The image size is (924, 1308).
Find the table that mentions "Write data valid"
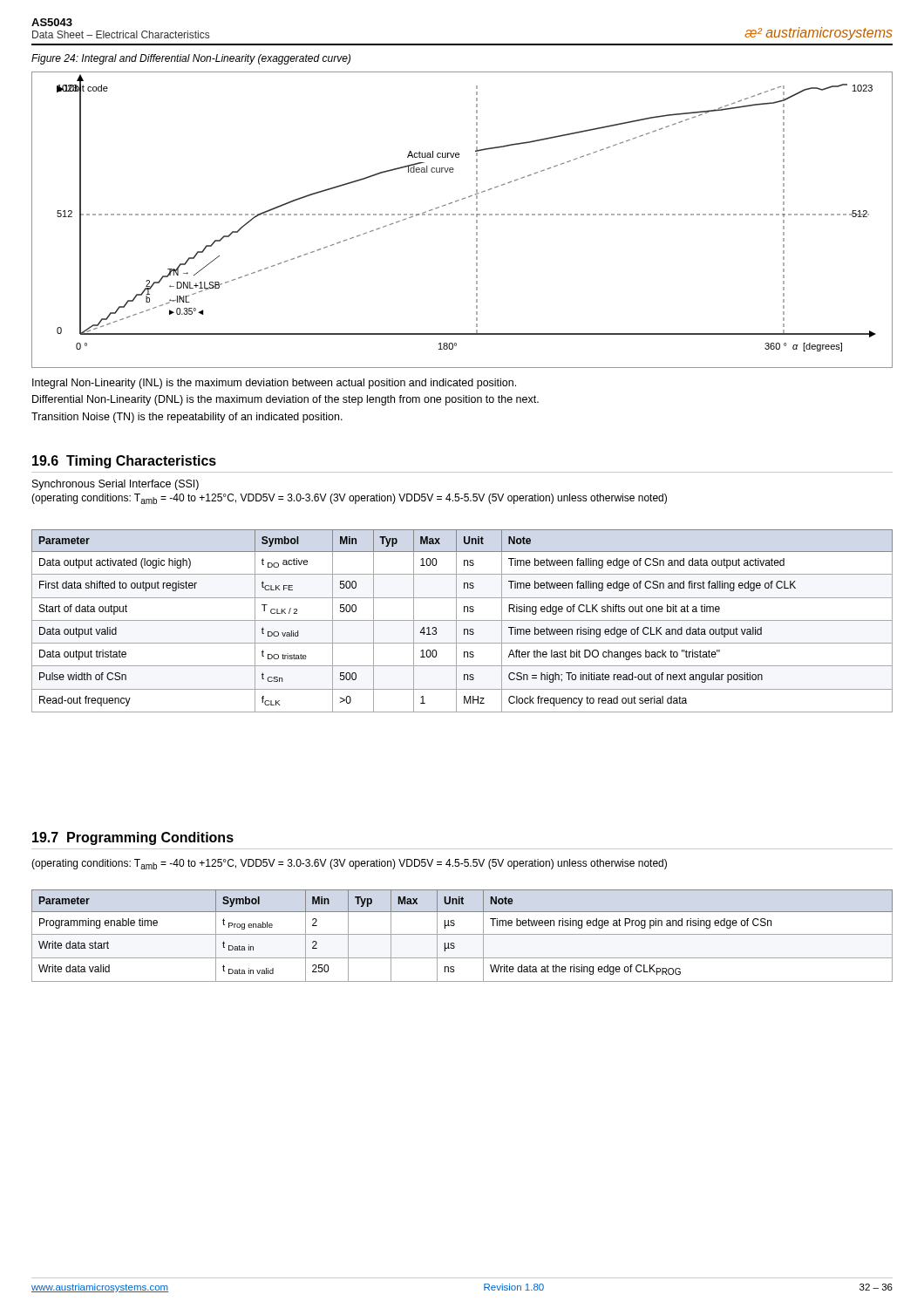coord(462,936)
